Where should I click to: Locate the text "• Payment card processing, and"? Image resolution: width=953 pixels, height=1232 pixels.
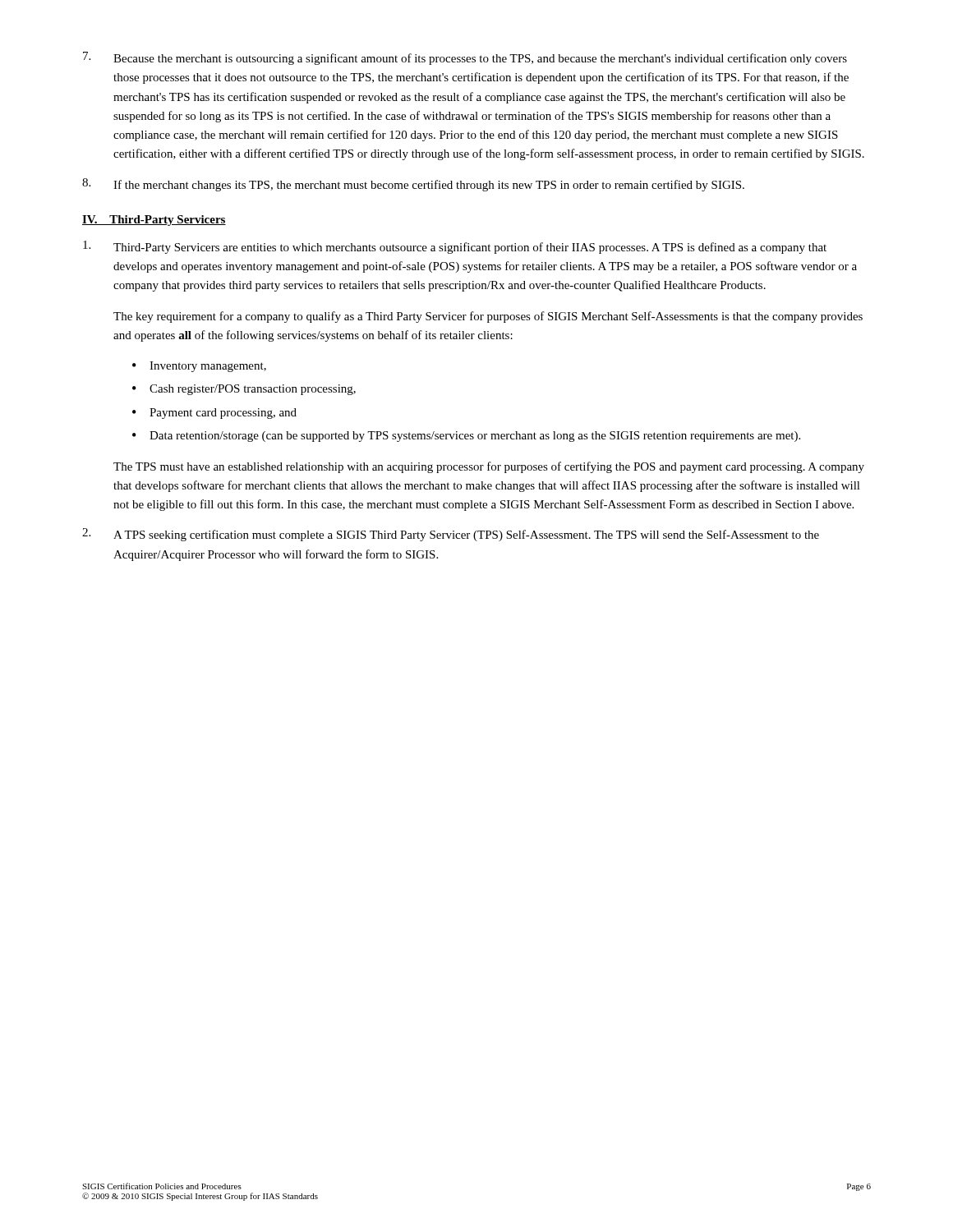tap(214, 413)
